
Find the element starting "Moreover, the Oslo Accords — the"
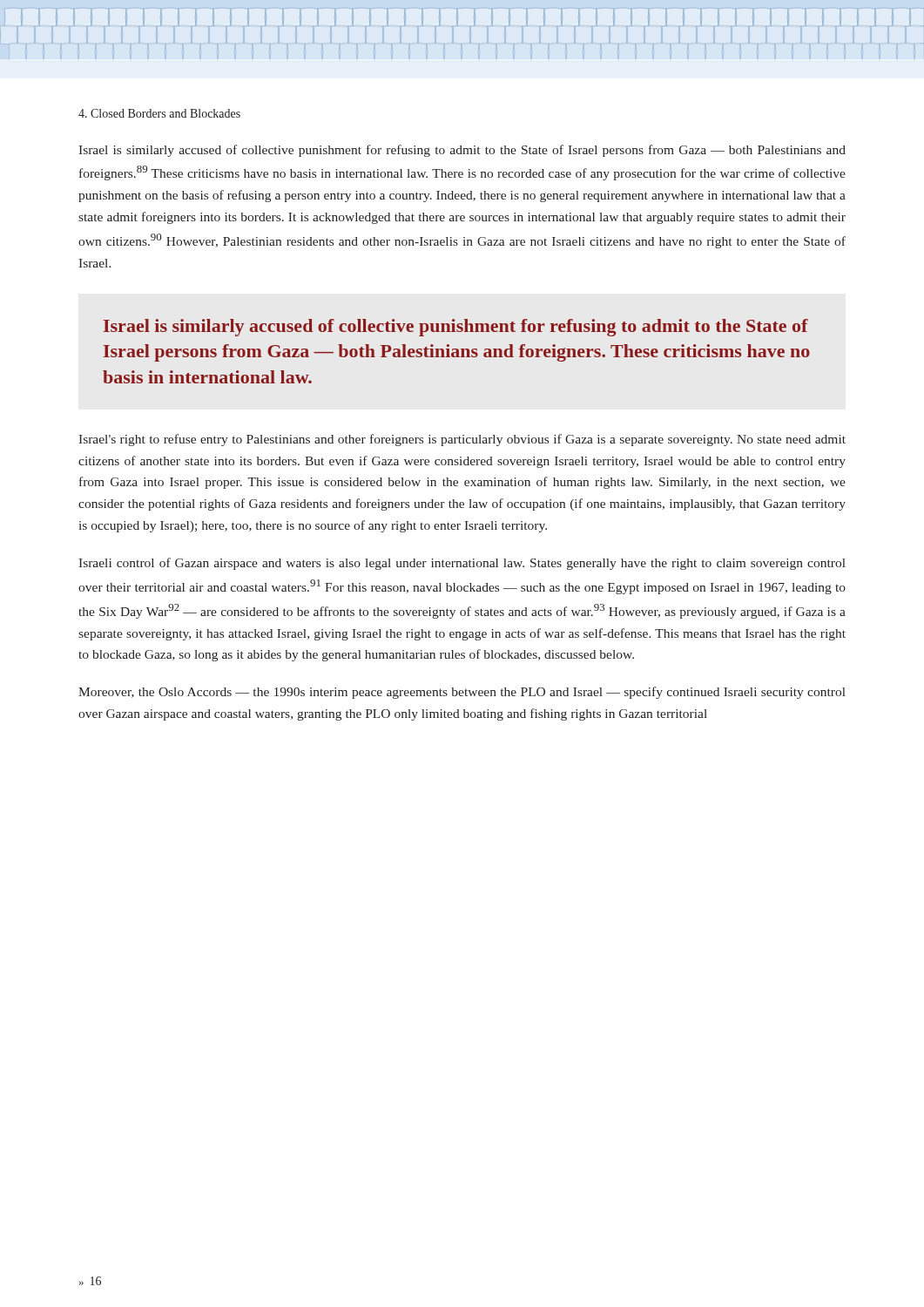[462, 702]
